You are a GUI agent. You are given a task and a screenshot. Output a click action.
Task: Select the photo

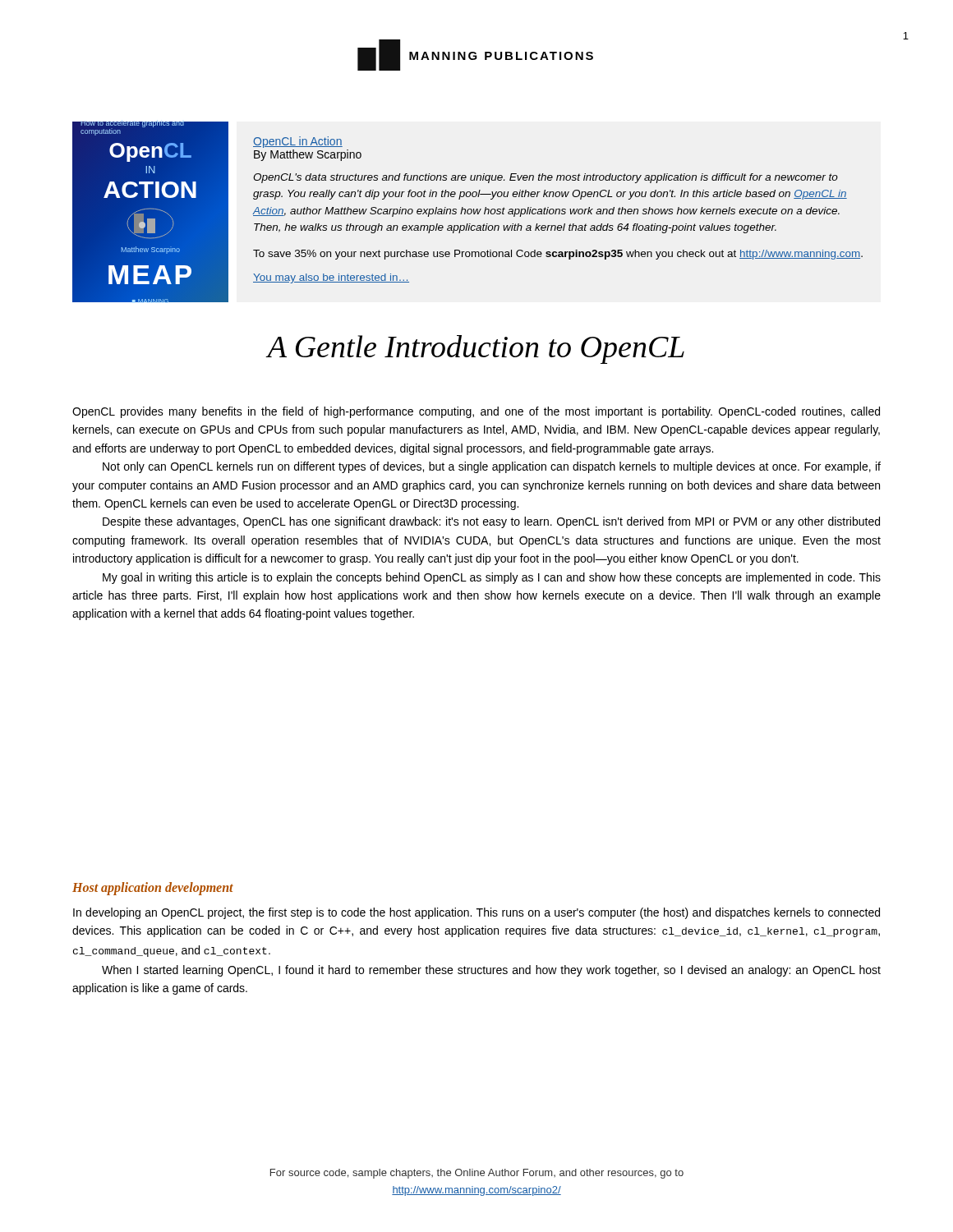point(150,212)
